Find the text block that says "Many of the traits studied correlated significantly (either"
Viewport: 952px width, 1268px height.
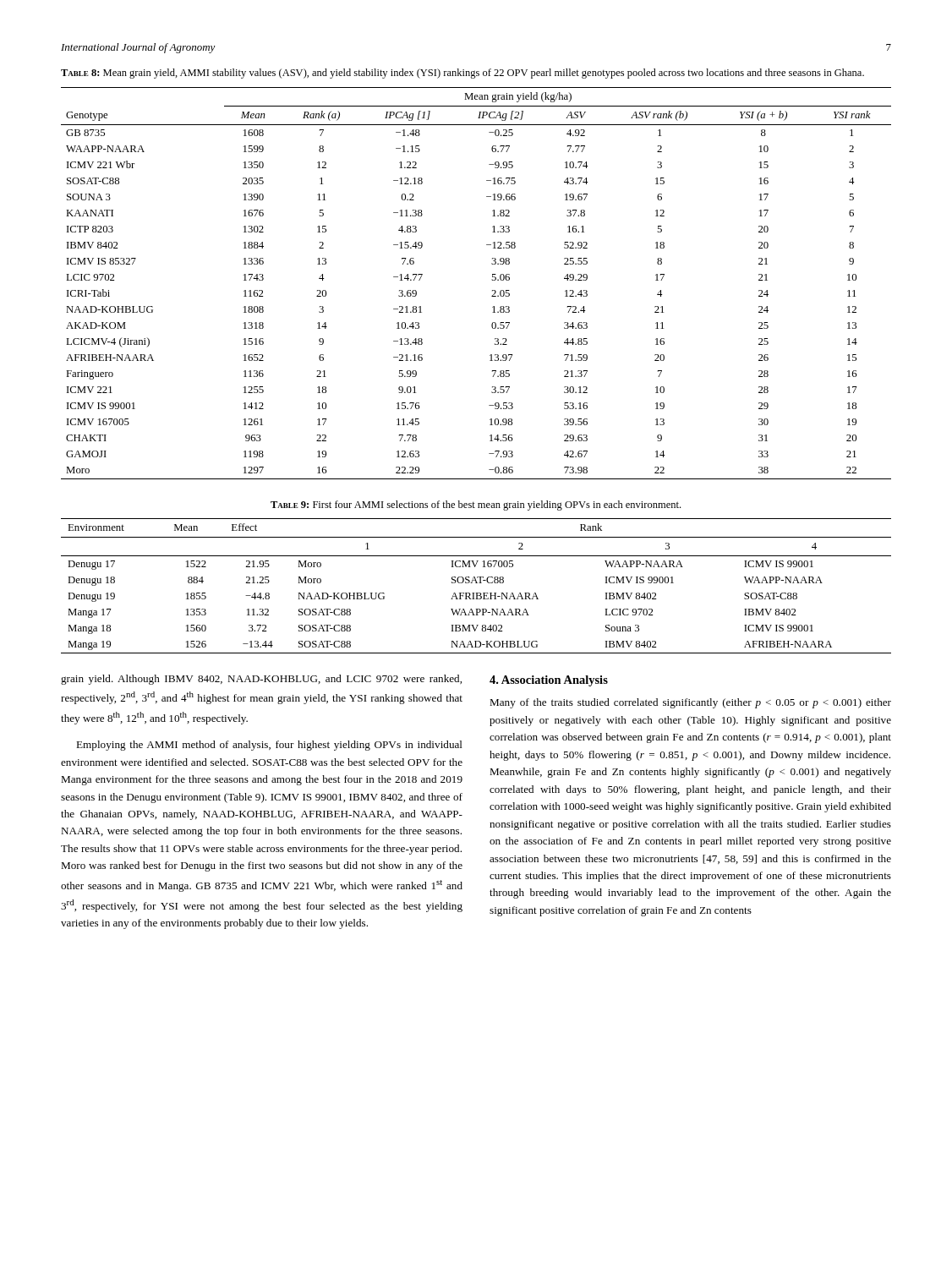690,807
